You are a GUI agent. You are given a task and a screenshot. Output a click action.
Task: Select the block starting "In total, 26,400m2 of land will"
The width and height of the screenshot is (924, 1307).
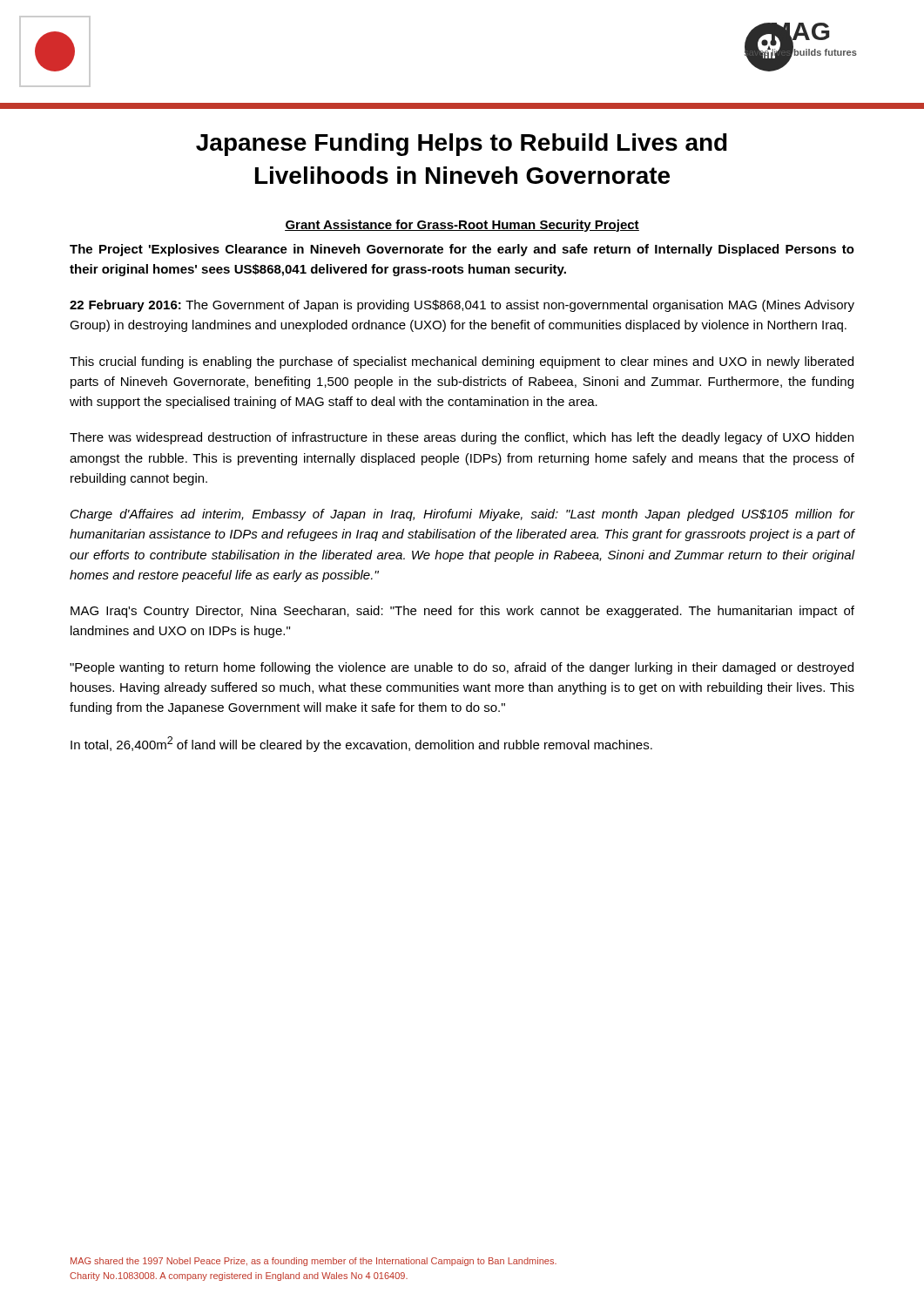tap(361, 744)
